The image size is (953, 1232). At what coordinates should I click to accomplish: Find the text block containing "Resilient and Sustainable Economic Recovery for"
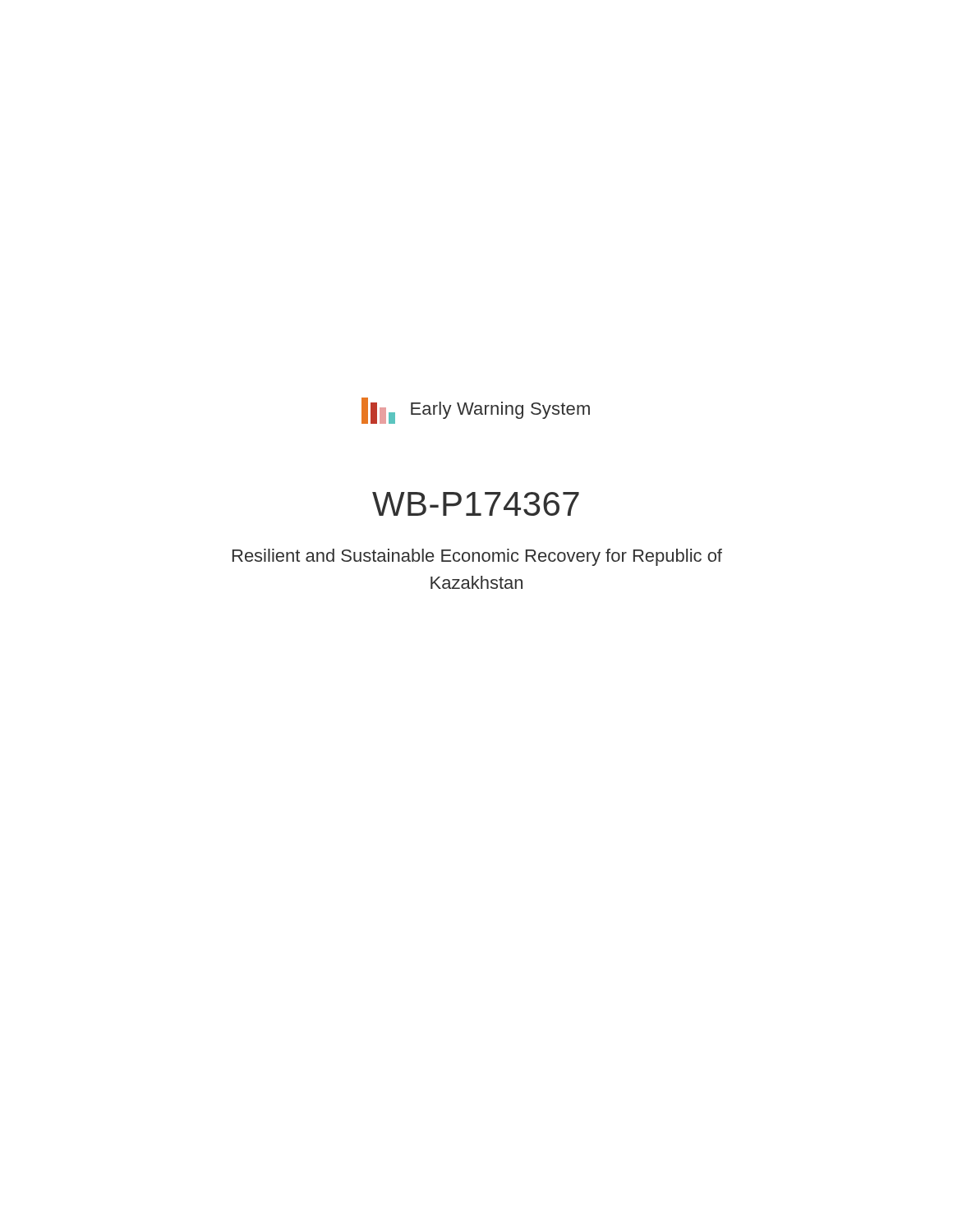tap(476, 569)
